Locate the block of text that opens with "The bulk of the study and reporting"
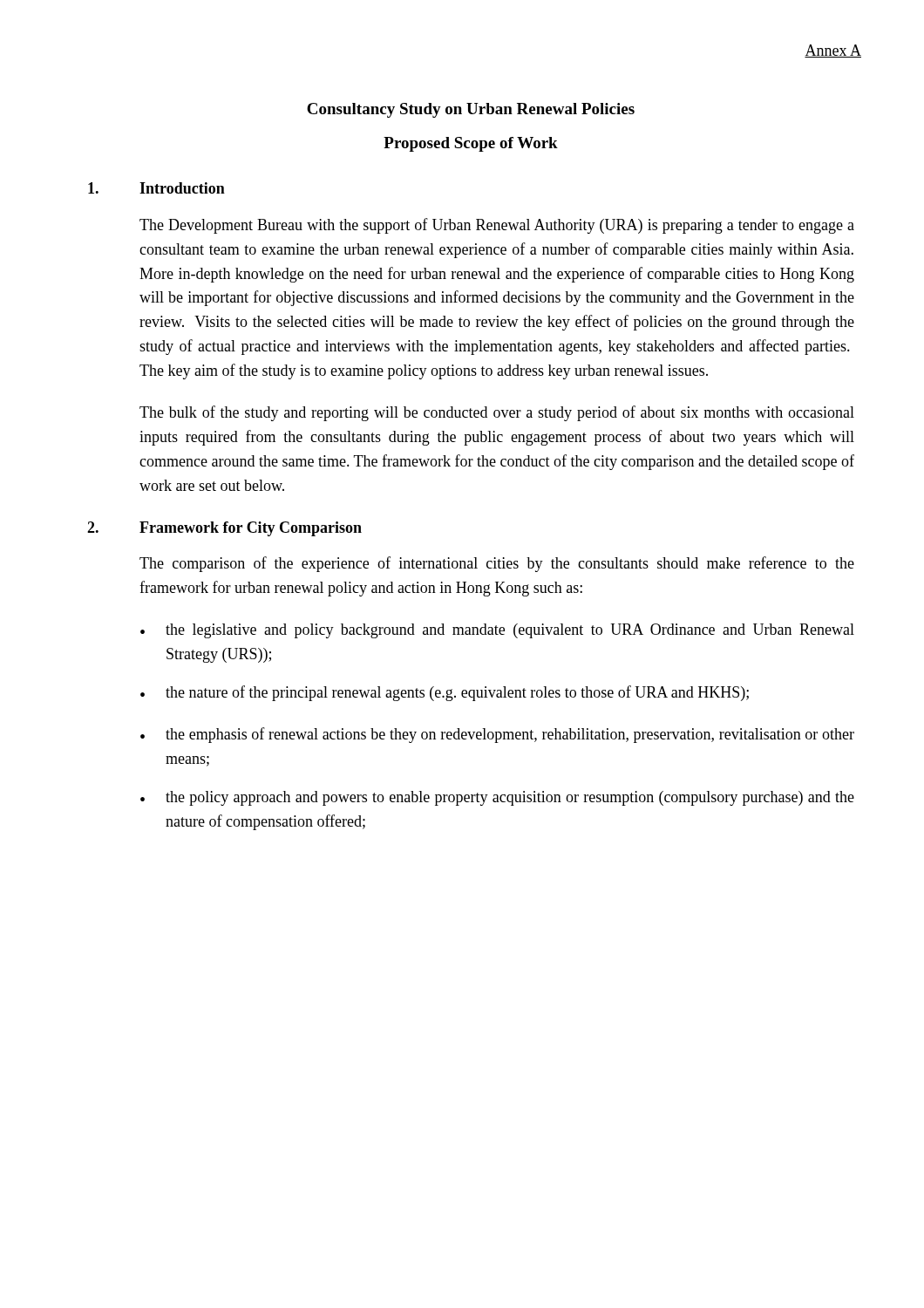The image size is (924, 1308). pyautogui.click(x=497, y=449)
